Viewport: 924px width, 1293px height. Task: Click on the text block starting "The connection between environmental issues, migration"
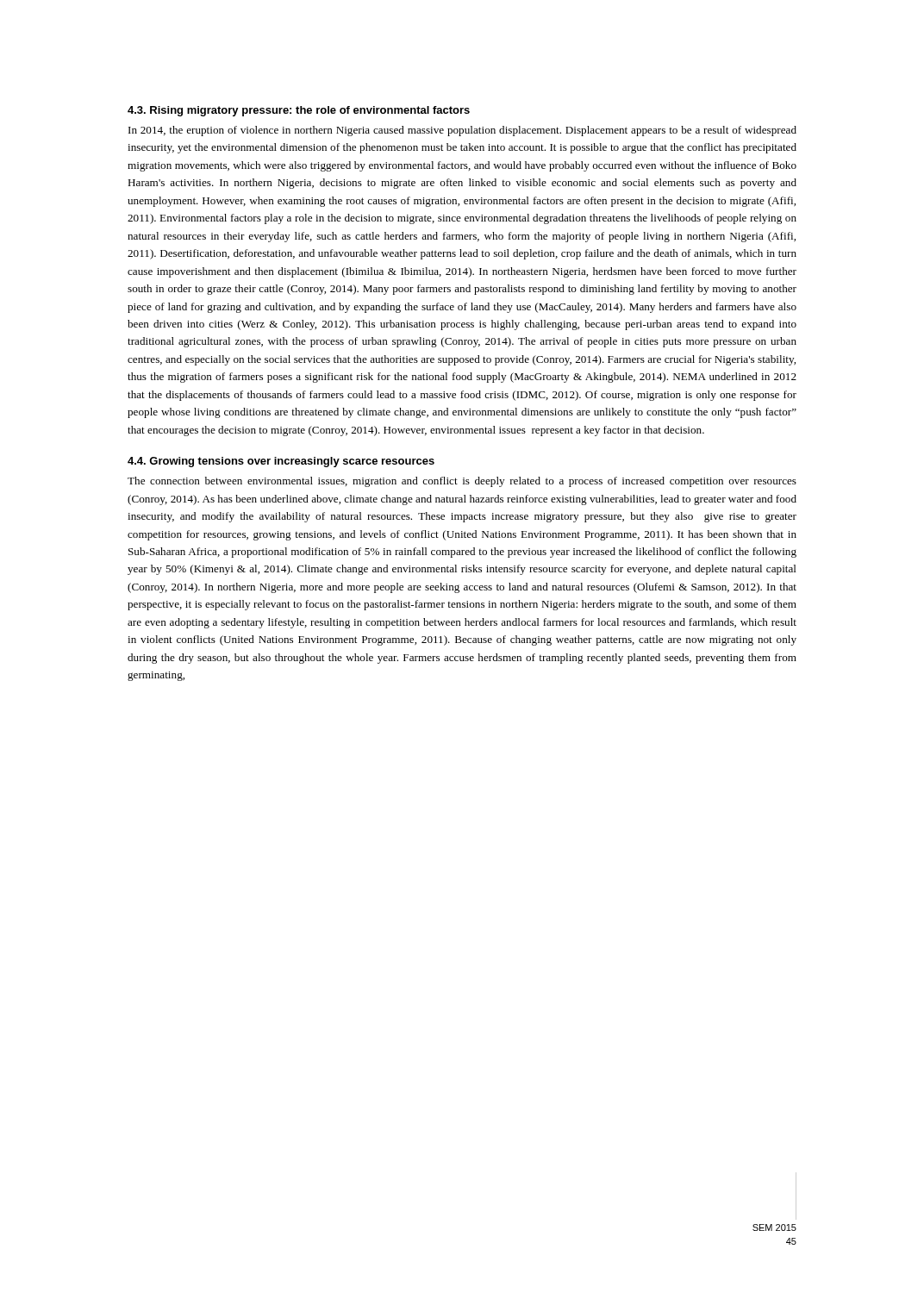462,578
